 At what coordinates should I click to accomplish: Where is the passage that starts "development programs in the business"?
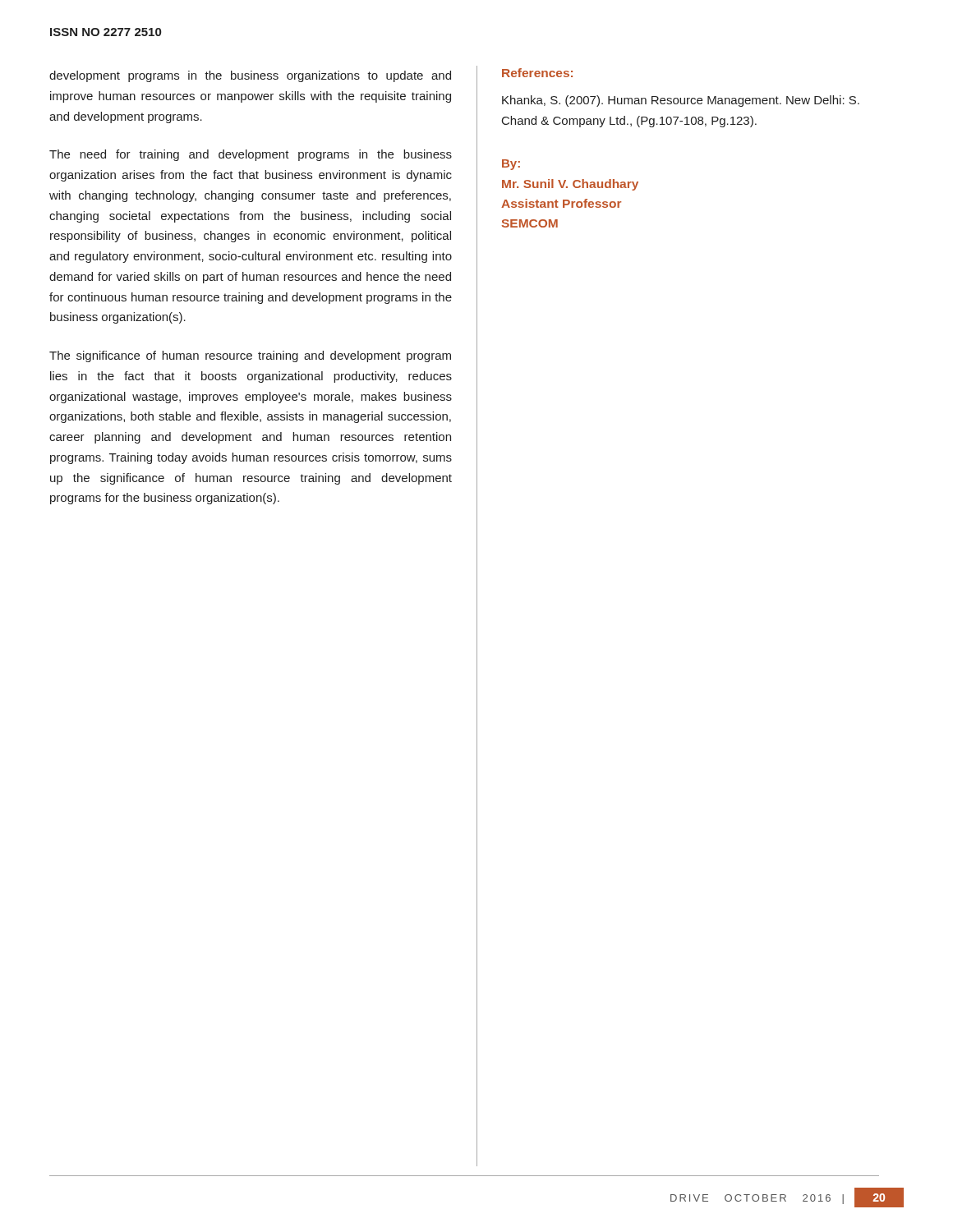(251, 95)
